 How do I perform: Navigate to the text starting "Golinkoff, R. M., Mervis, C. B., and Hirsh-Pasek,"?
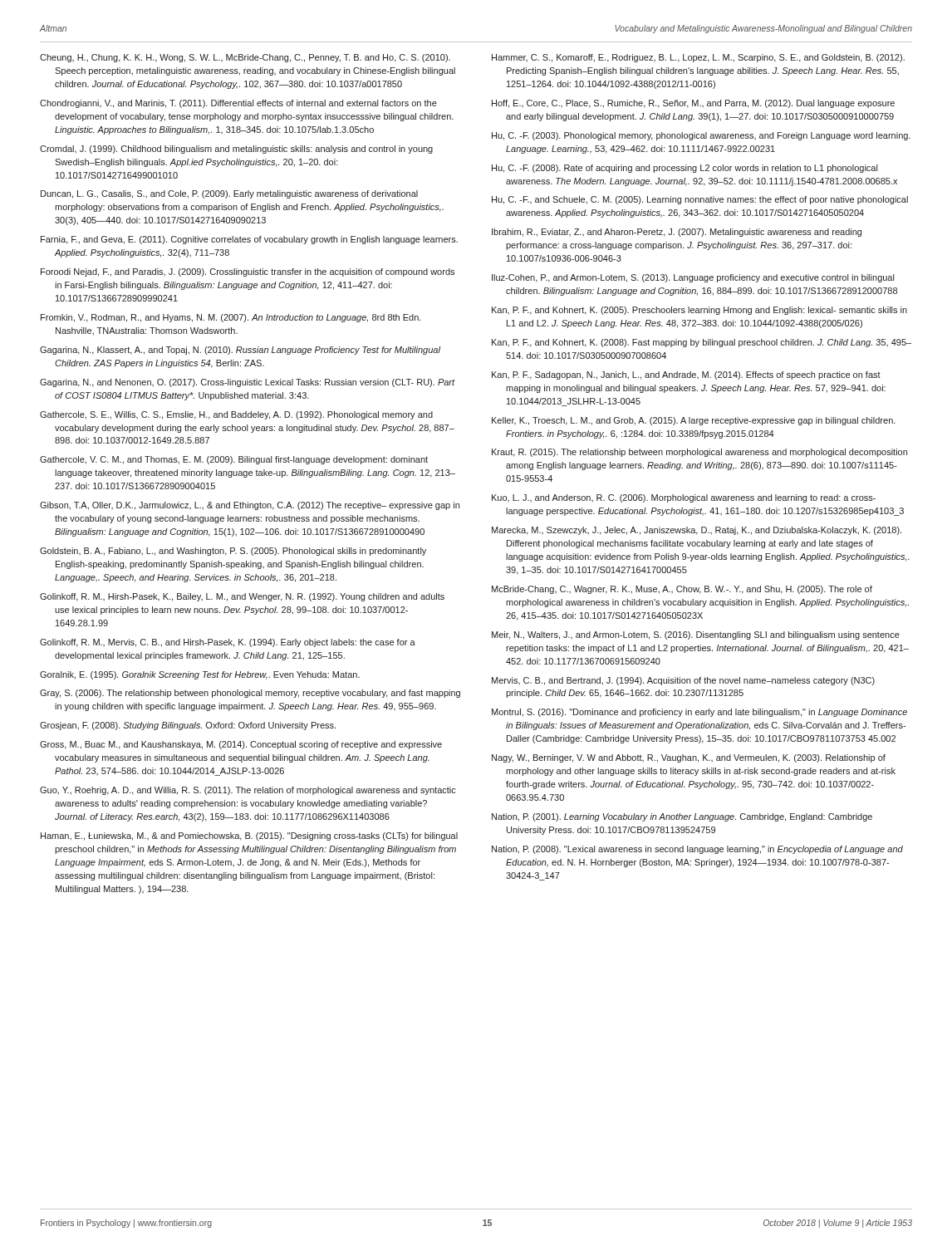tap(227, 648)
